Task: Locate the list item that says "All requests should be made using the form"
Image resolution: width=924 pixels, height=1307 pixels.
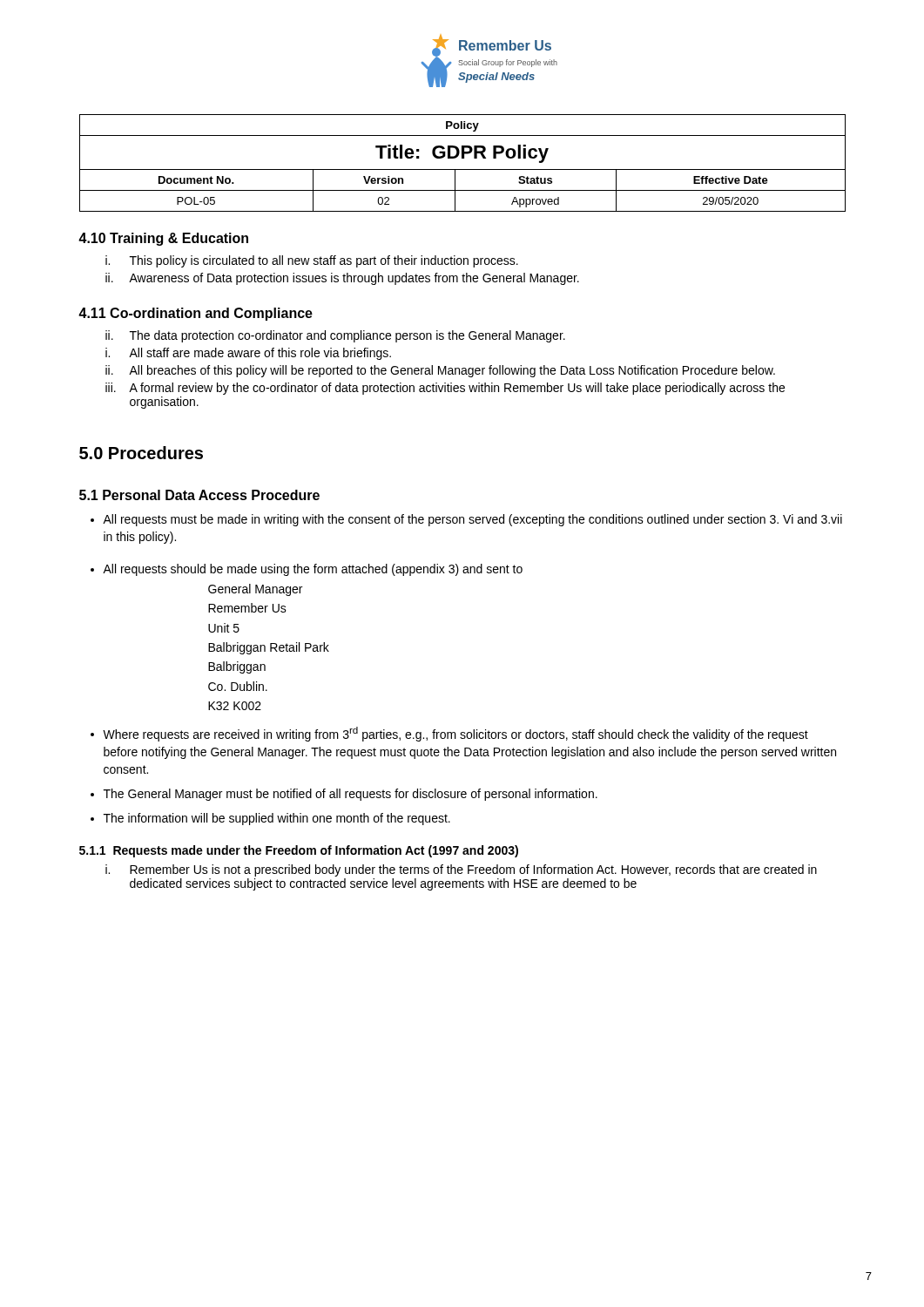Action: click(x=313, y=570)
